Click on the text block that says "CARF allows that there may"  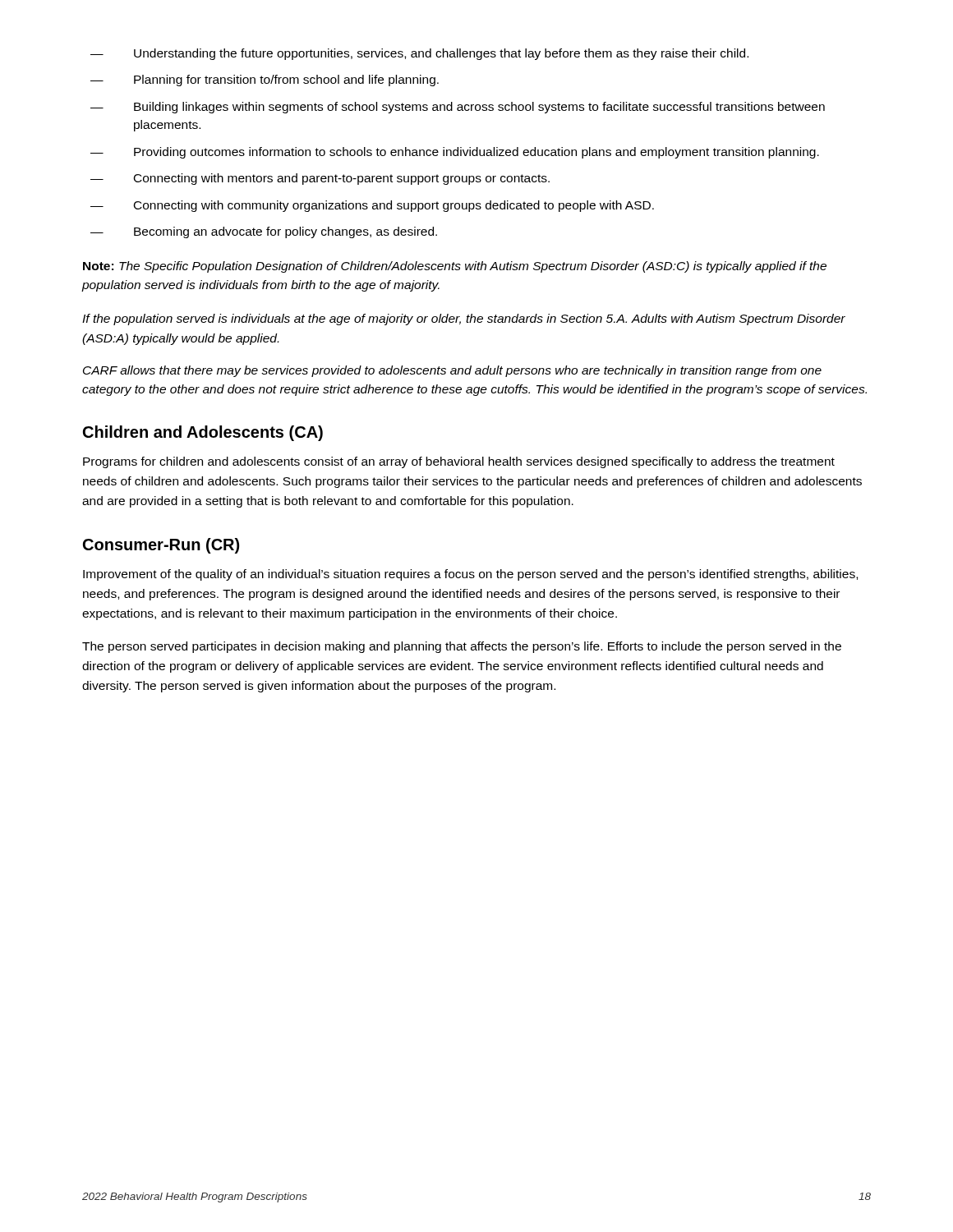click(475, 379)
